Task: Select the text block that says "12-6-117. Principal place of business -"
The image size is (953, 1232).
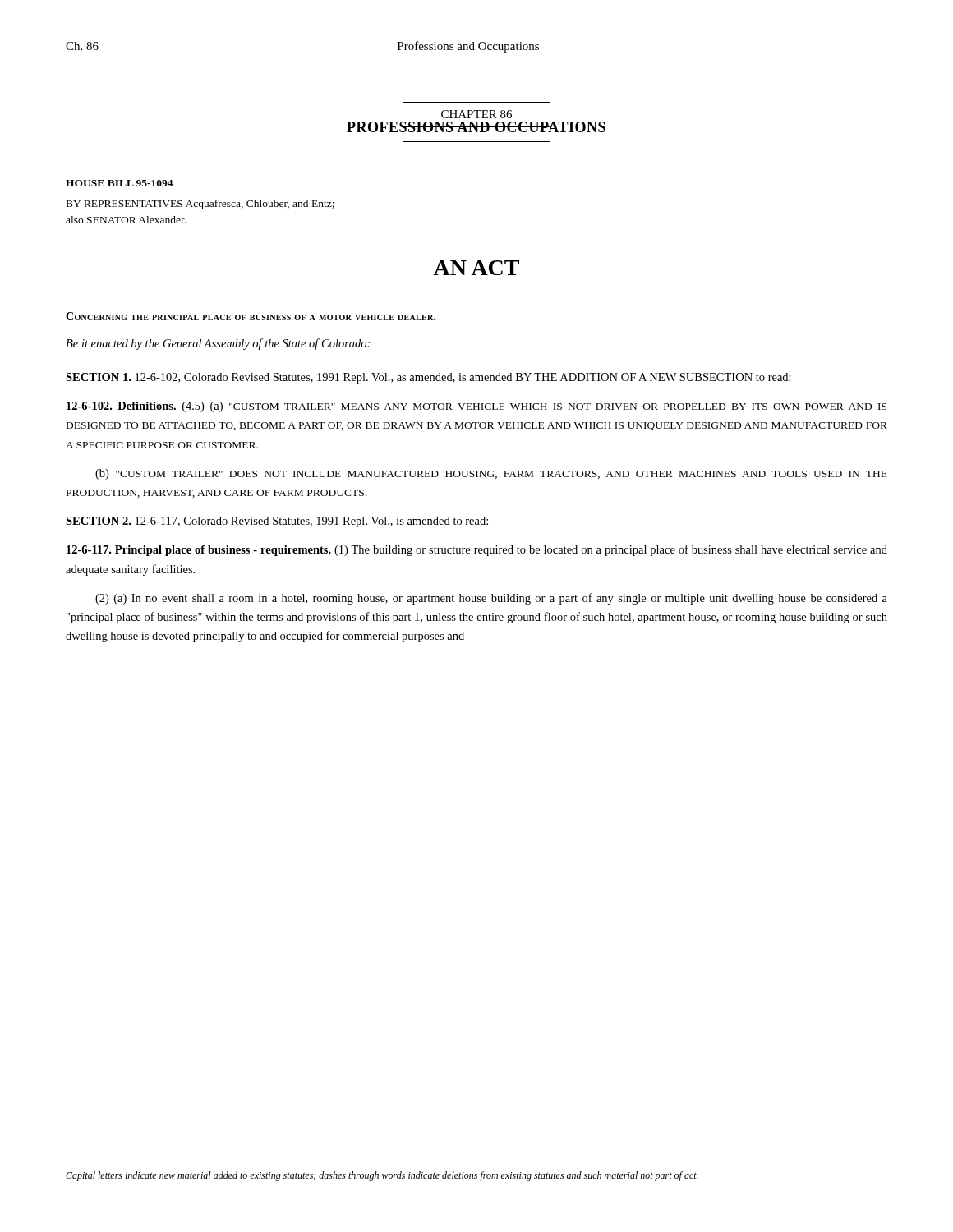Action: click(476, 560)
